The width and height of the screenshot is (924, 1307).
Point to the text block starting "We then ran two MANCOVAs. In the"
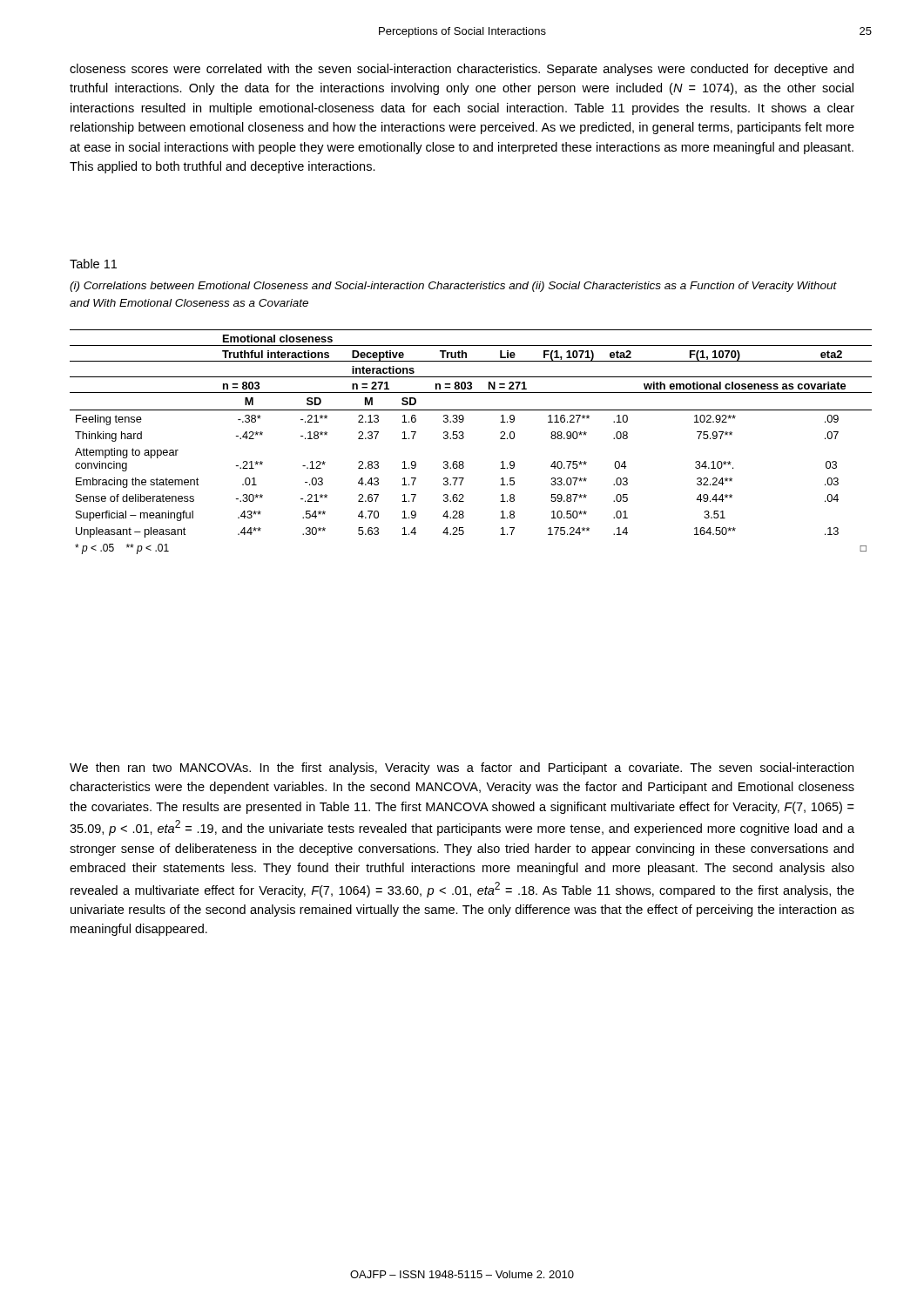pos(462,848)
